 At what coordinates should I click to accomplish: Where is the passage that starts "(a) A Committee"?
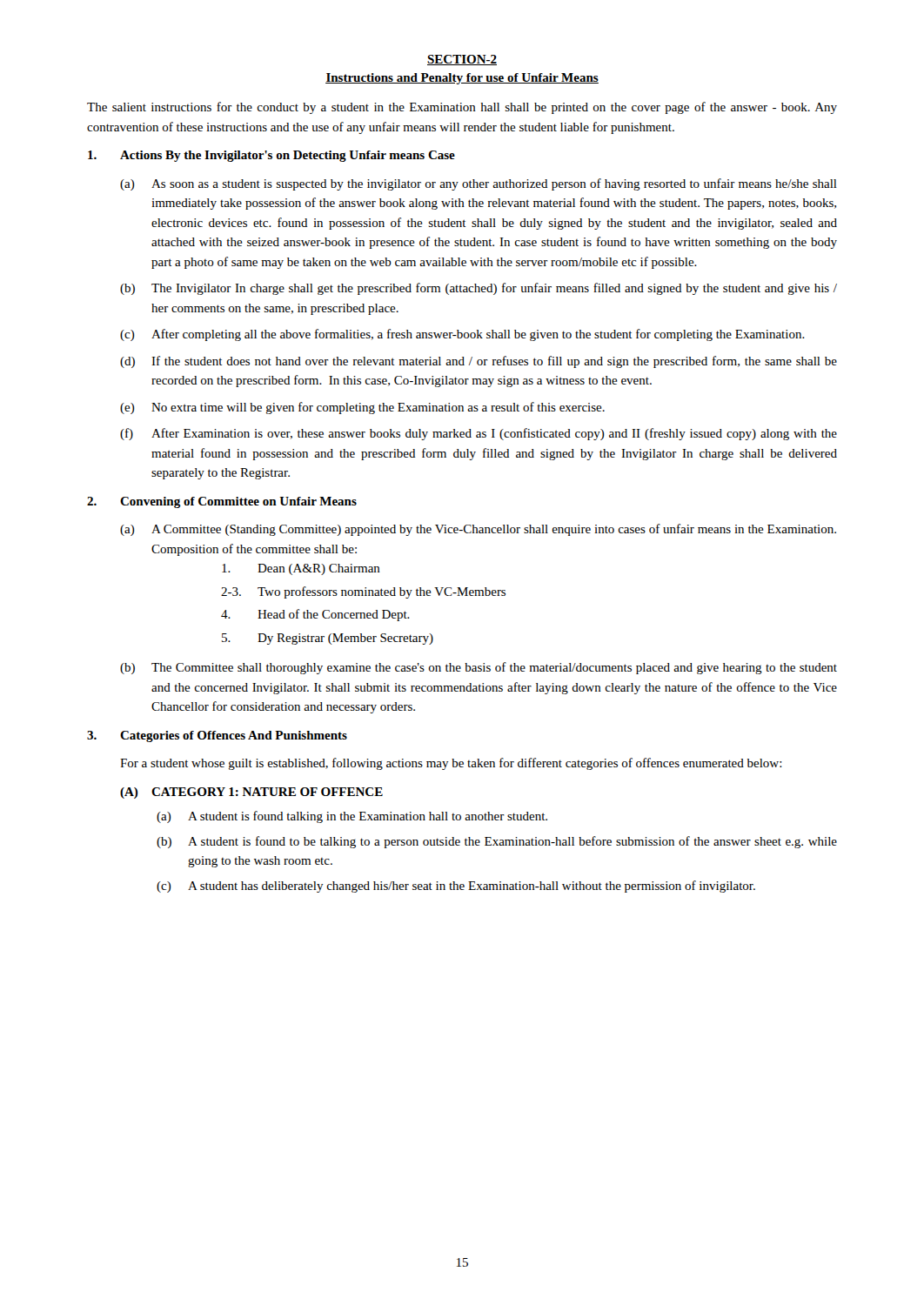(478, 585)
